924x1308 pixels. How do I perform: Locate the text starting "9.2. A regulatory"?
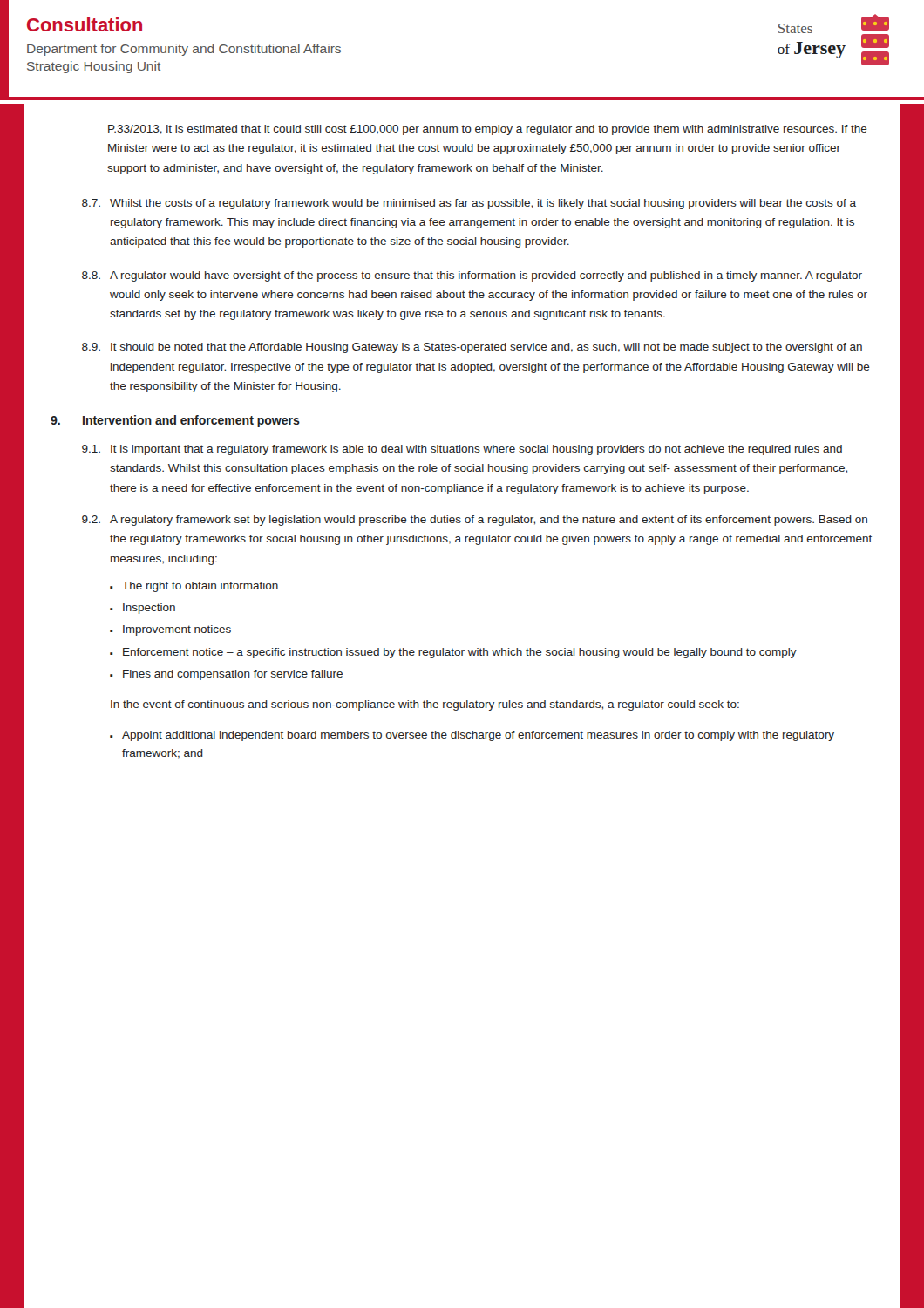click(462, 539)
